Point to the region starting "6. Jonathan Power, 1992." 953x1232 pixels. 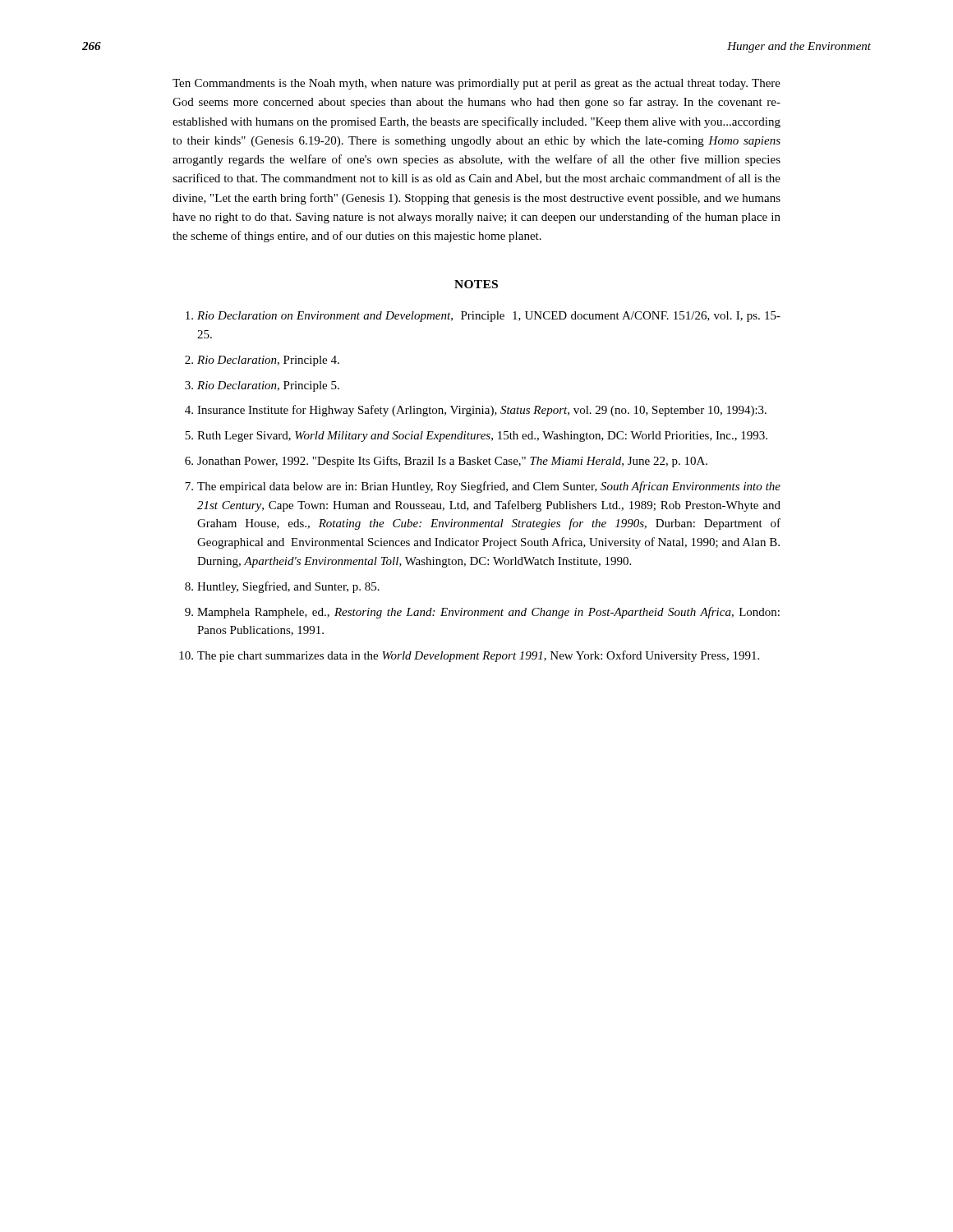click(x=476, y=461)
